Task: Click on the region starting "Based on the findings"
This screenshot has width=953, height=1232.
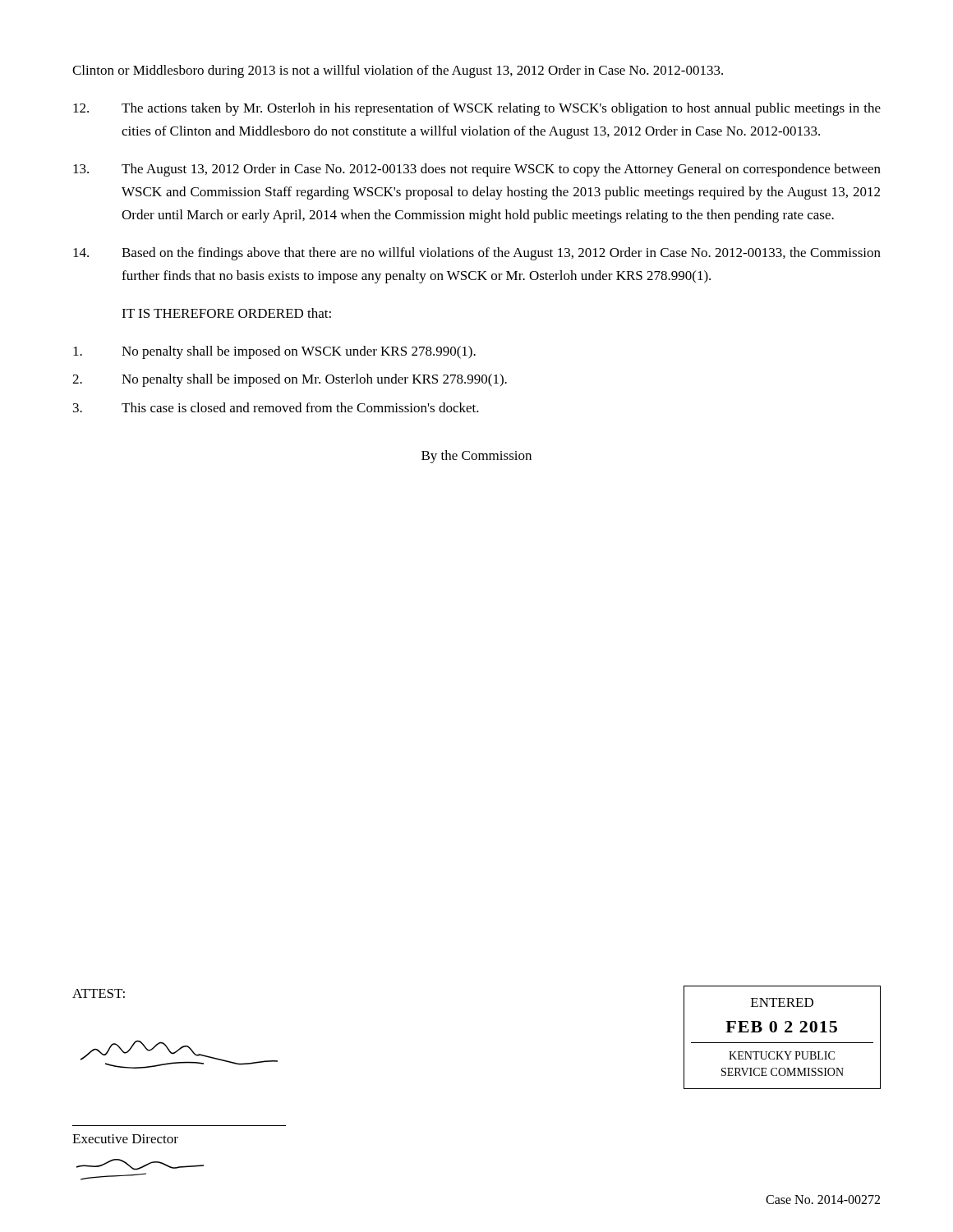Action: point(476,265)
